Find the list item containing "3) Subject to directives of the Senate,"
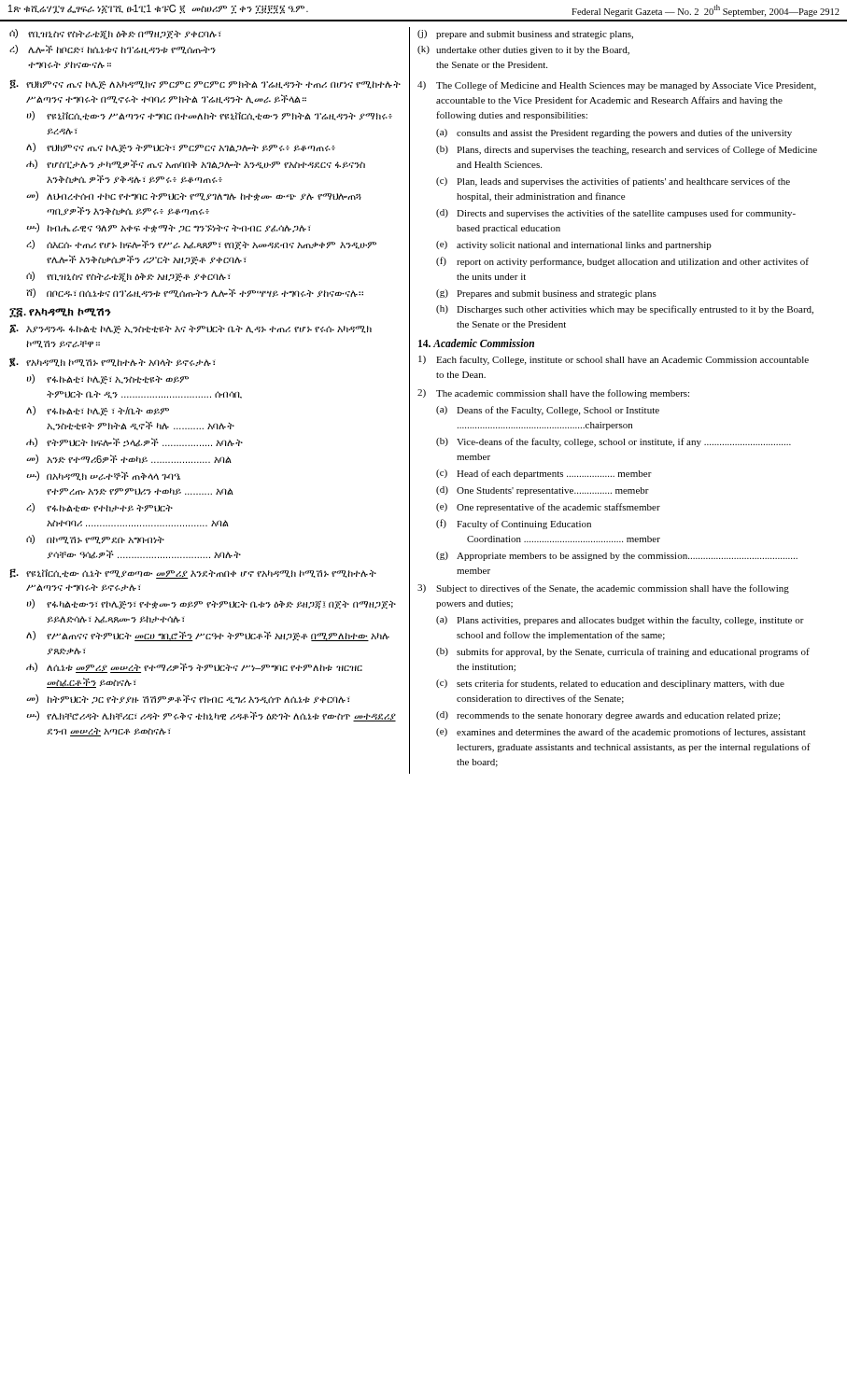This screenshot has width=847, height=1400. (618, 676)
